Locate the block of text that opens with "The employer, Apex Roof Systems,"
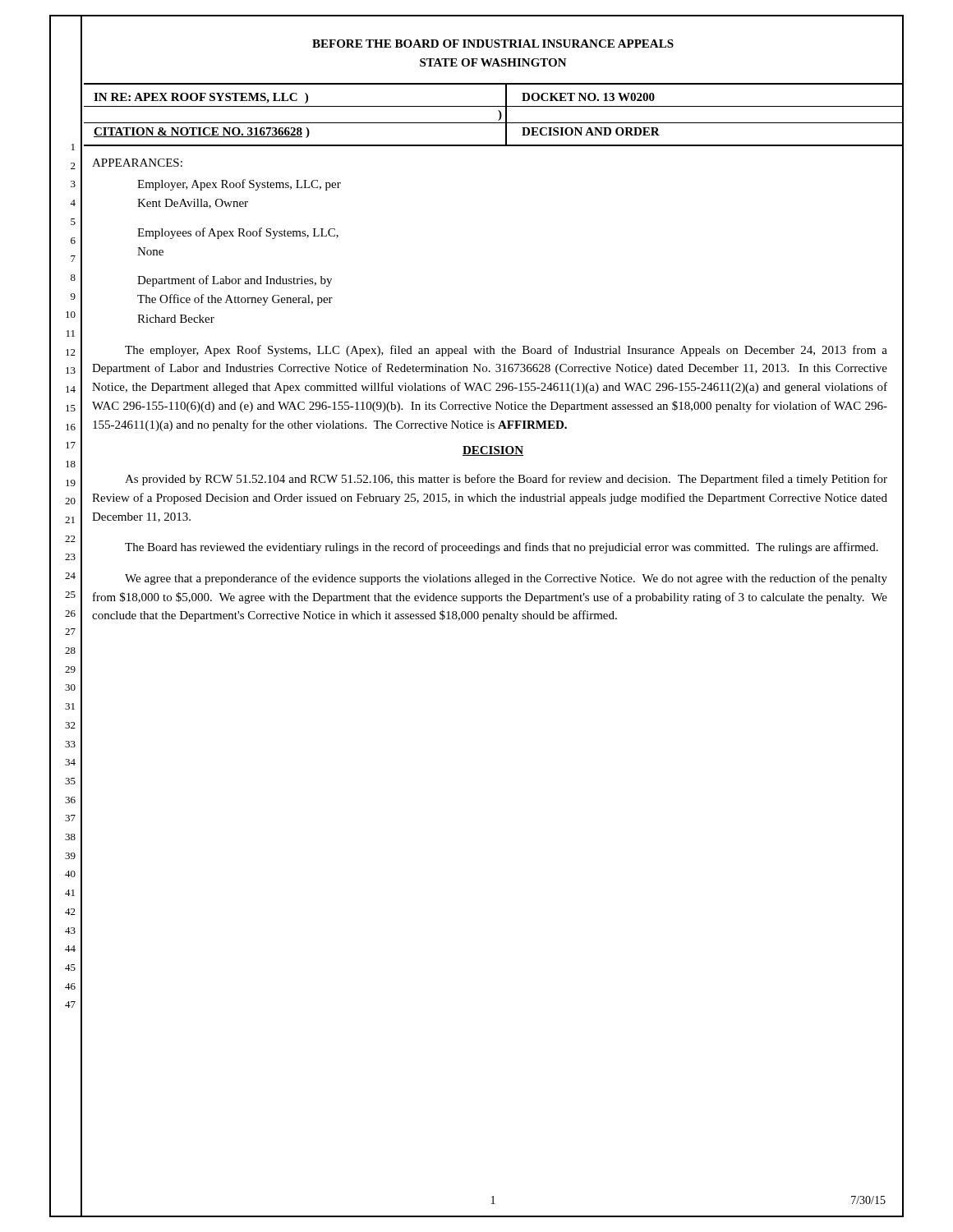Screen dimensions: 1232x953 click(490, 387)
